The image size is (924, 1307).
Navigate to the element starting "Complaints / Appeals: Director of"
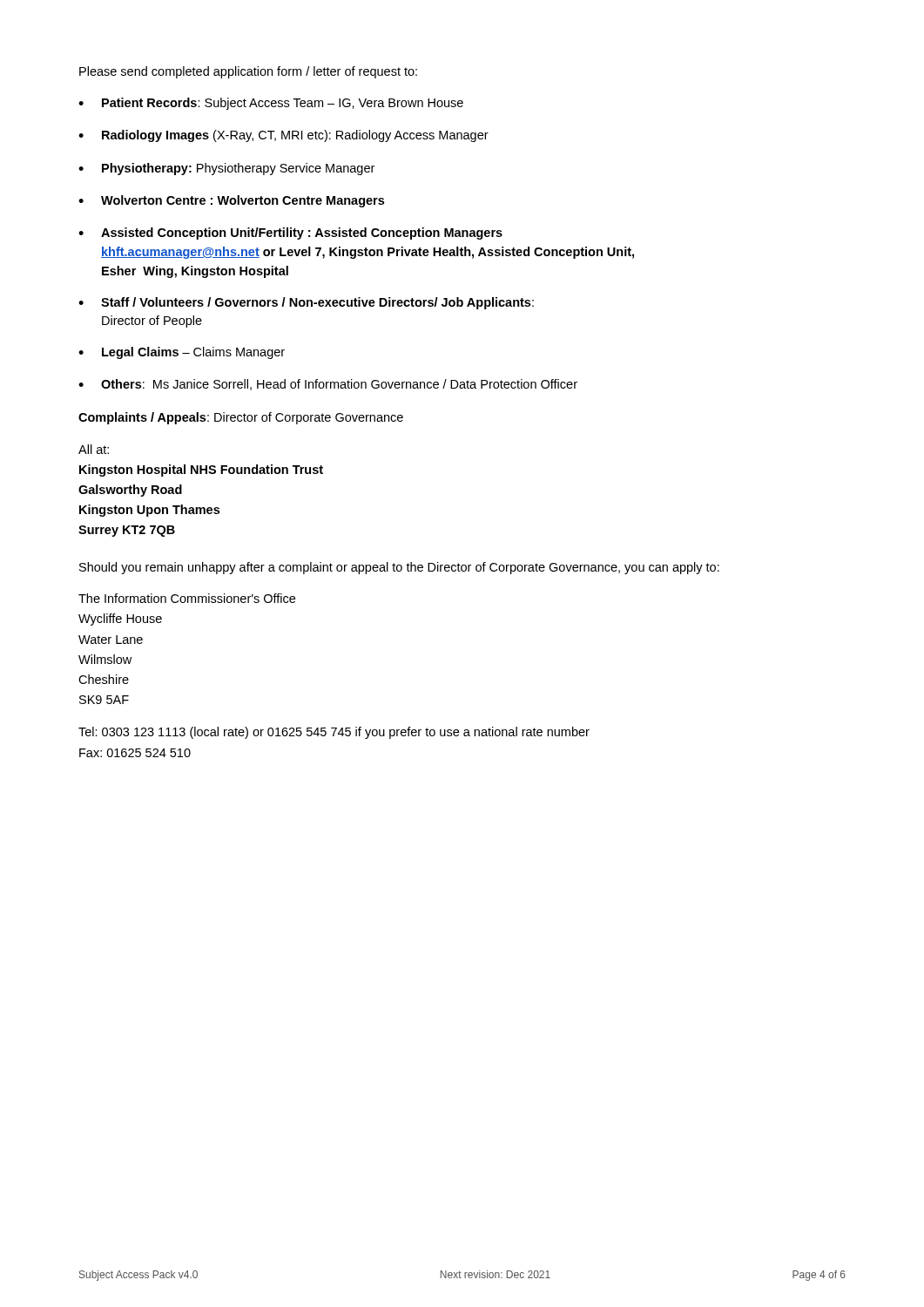pos(241,417)
